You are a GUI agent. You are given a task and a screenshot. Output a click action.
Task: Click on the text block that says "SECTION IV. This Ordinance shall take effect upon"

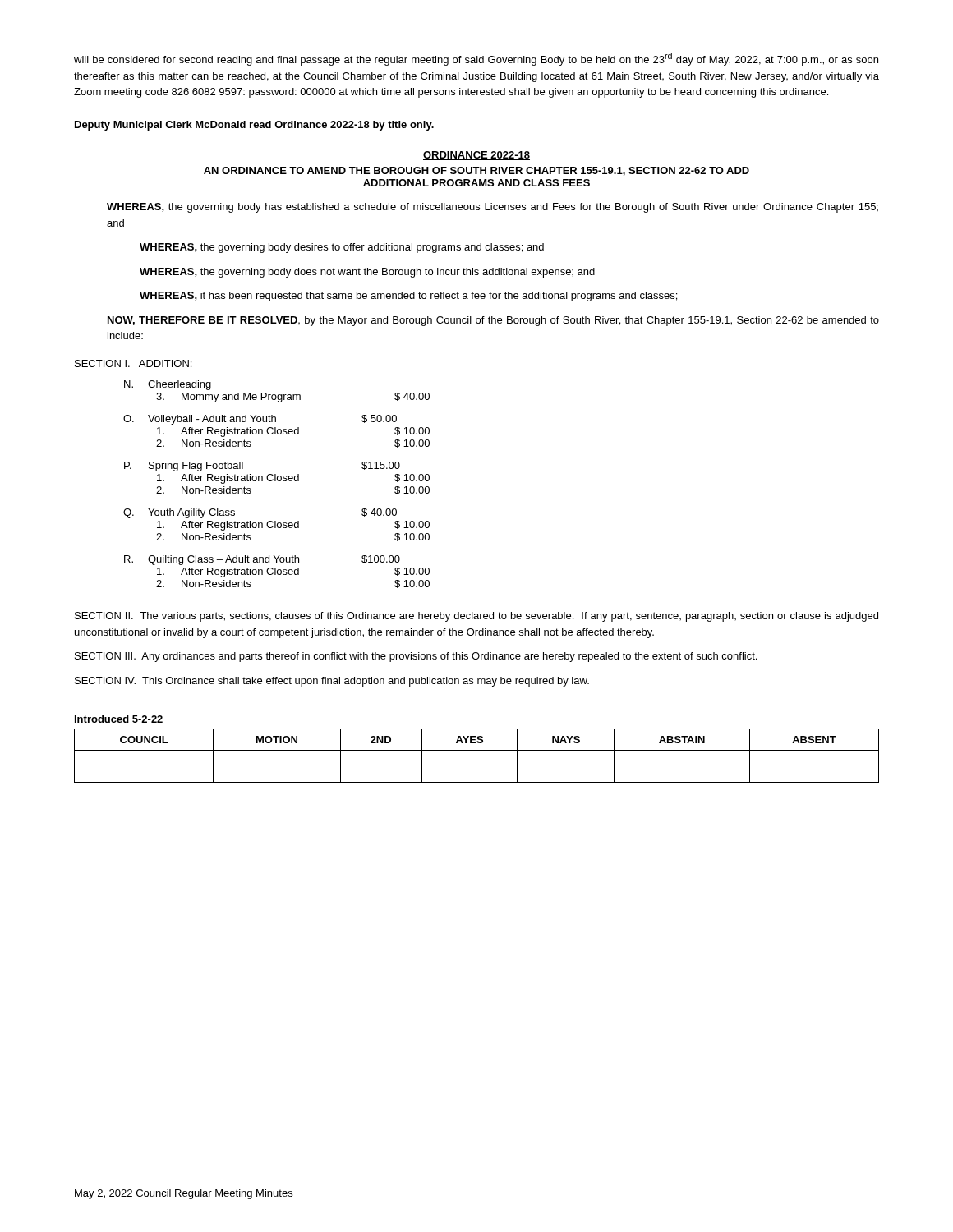tap(332, 680)
